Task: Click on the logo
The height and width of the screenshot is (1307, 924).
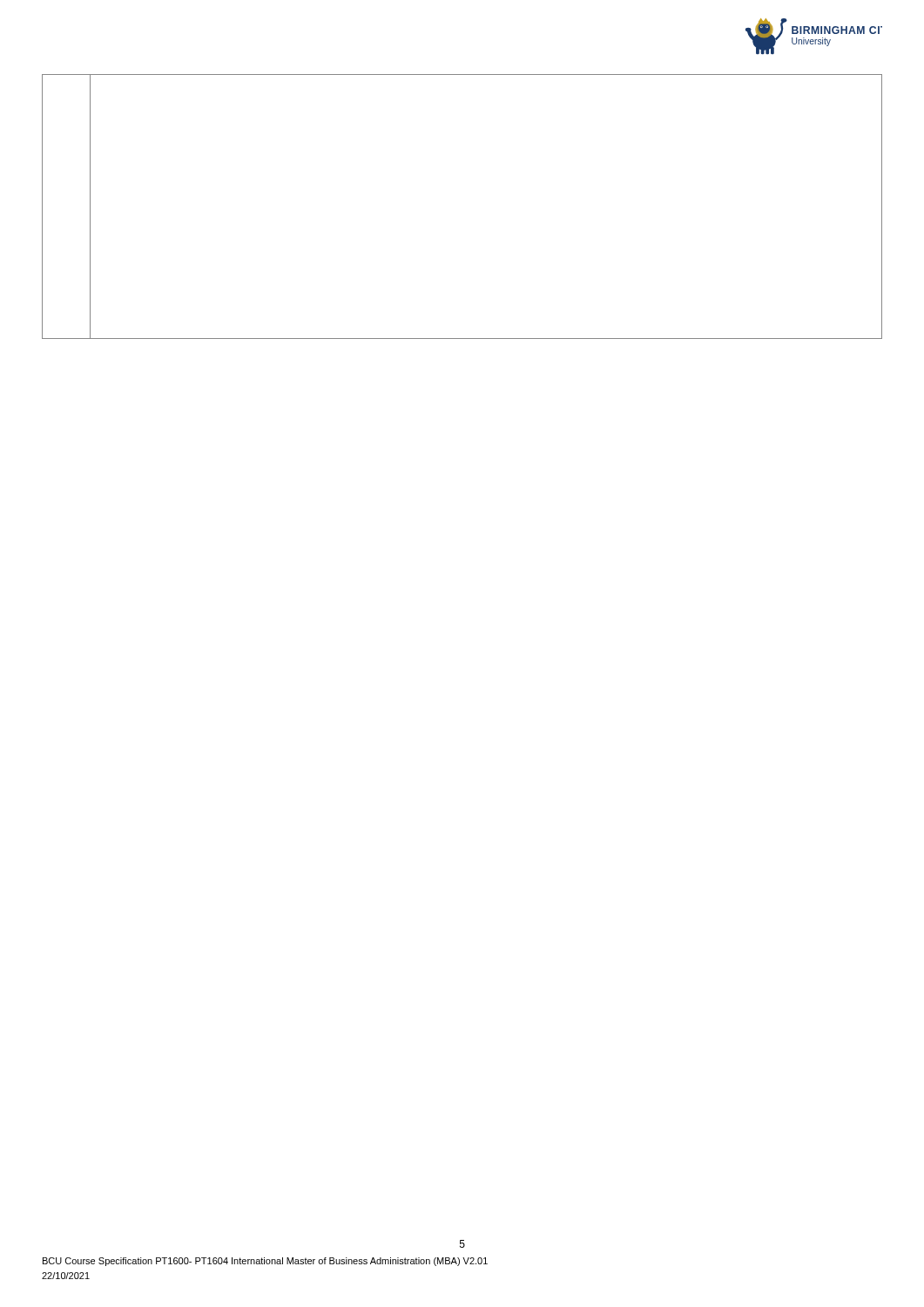Action: pos(813,38)
